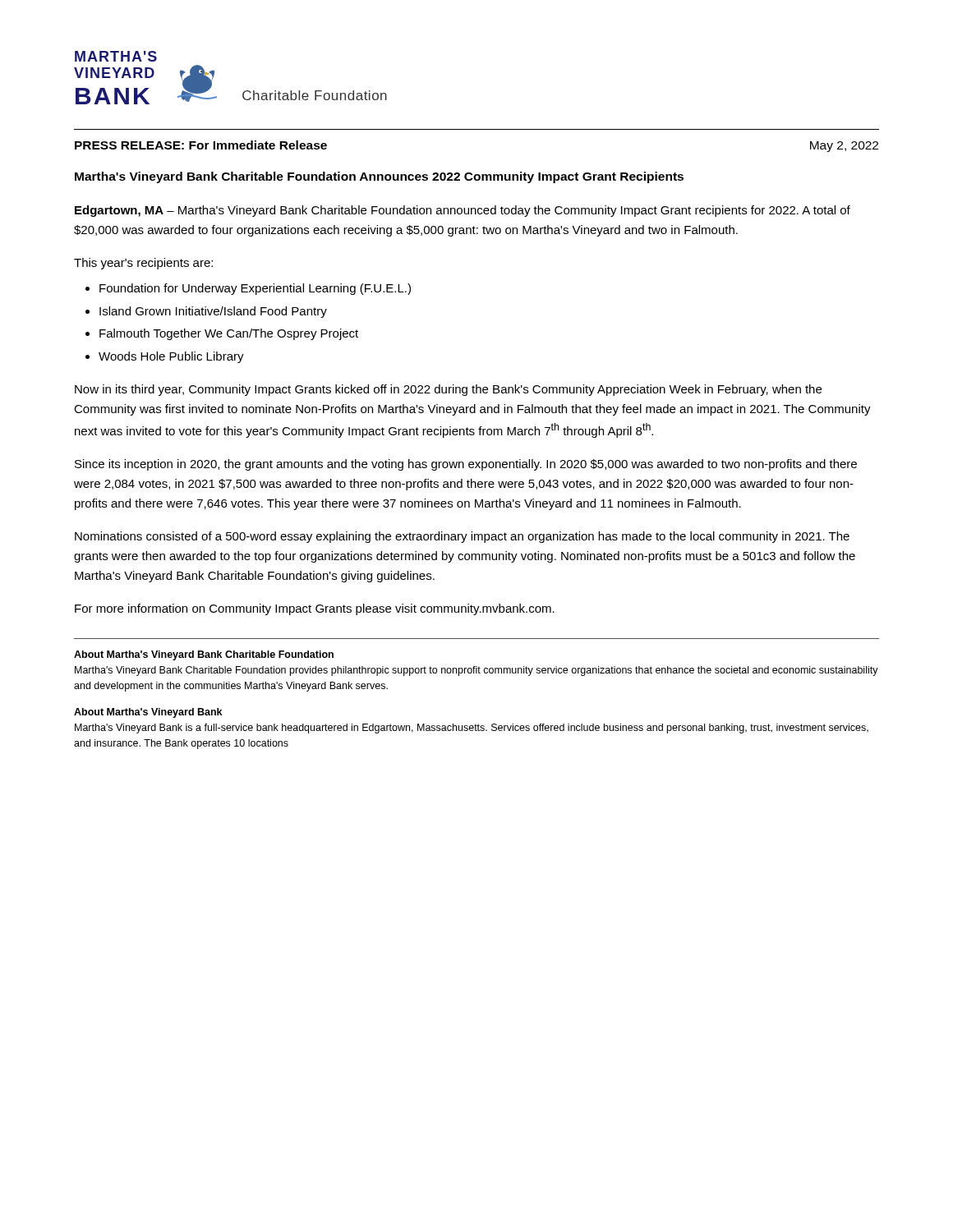The height and width of the screenshot is (1232, 953).
Task: Select the text block that says "Now in its"
Action: (472, 410)
